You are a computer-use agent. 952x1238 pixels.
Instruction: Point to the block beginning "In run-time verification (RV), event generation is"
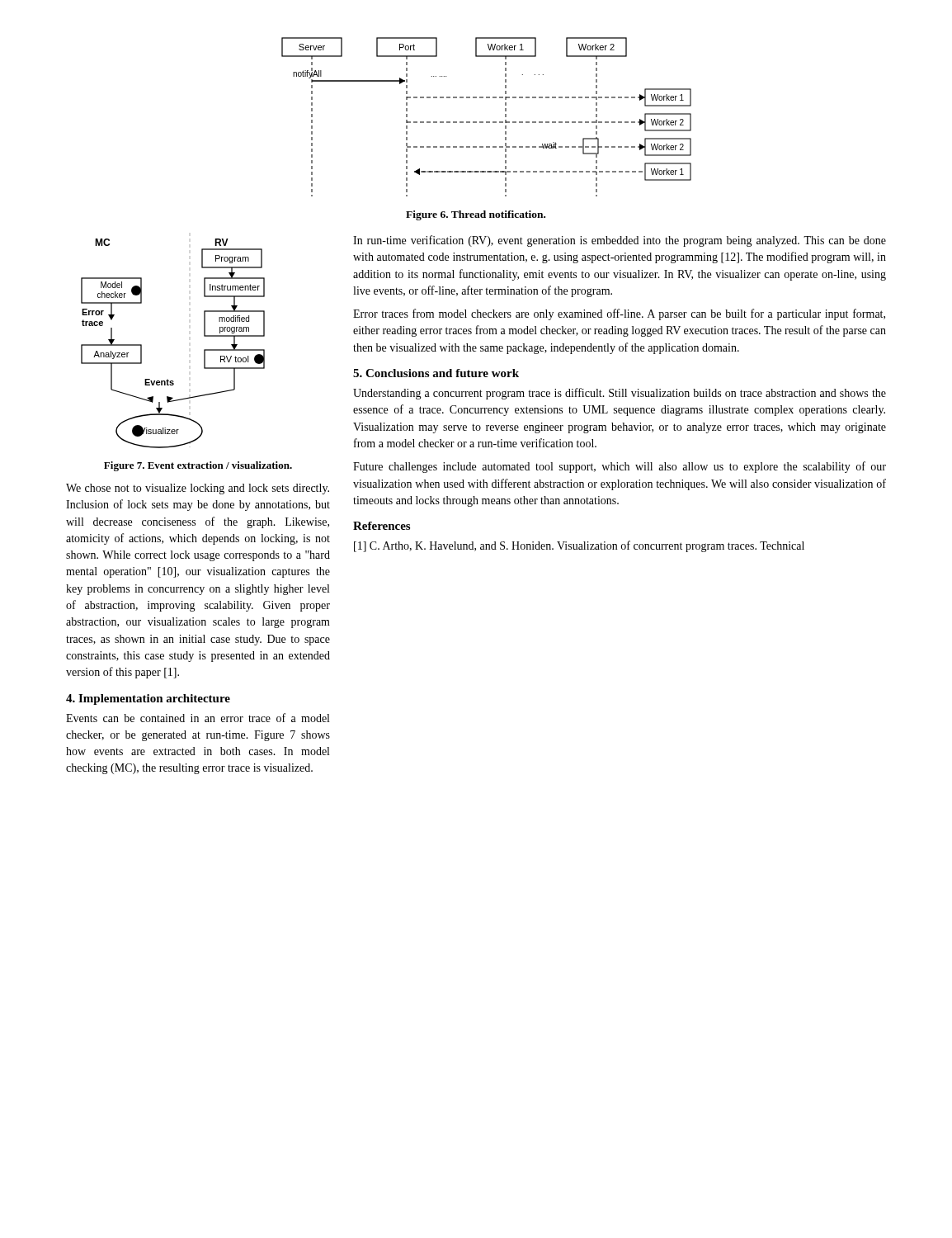click(x=620, y=266)
